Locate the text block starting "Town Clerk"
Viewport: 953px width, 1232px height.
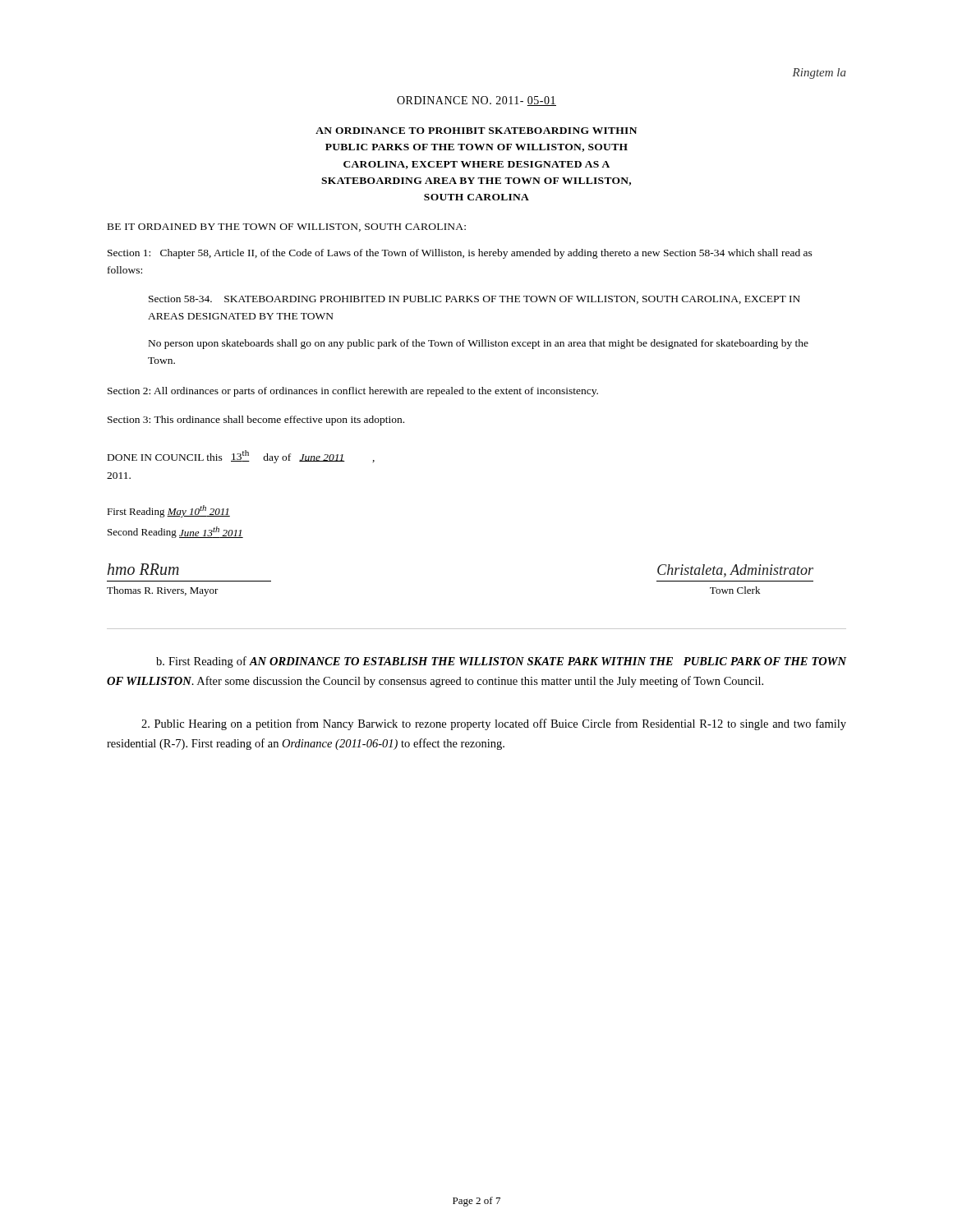pos(735,590)
